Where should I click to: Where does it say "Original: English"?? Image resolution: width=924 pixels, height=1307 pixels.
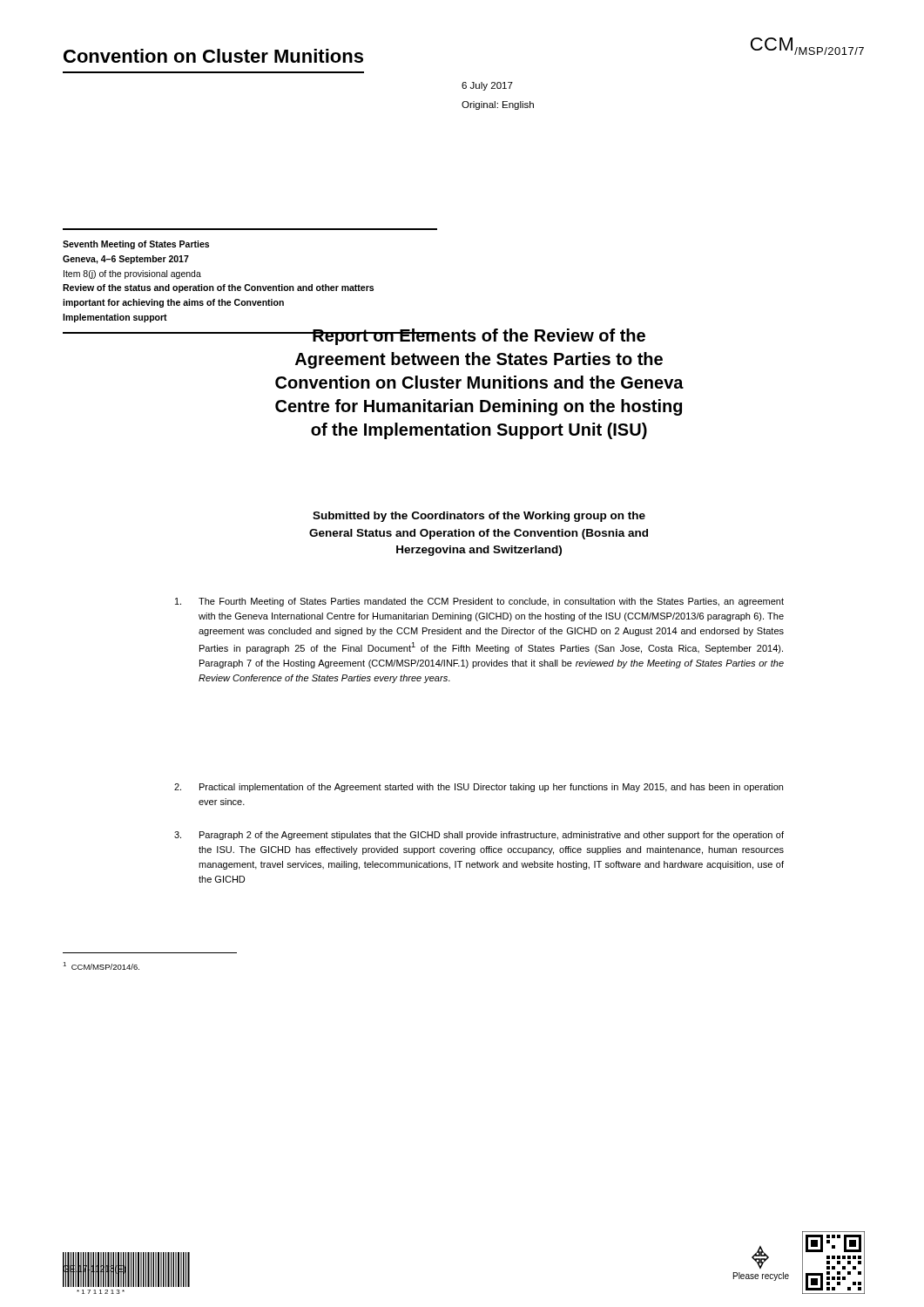click(498, 105)
